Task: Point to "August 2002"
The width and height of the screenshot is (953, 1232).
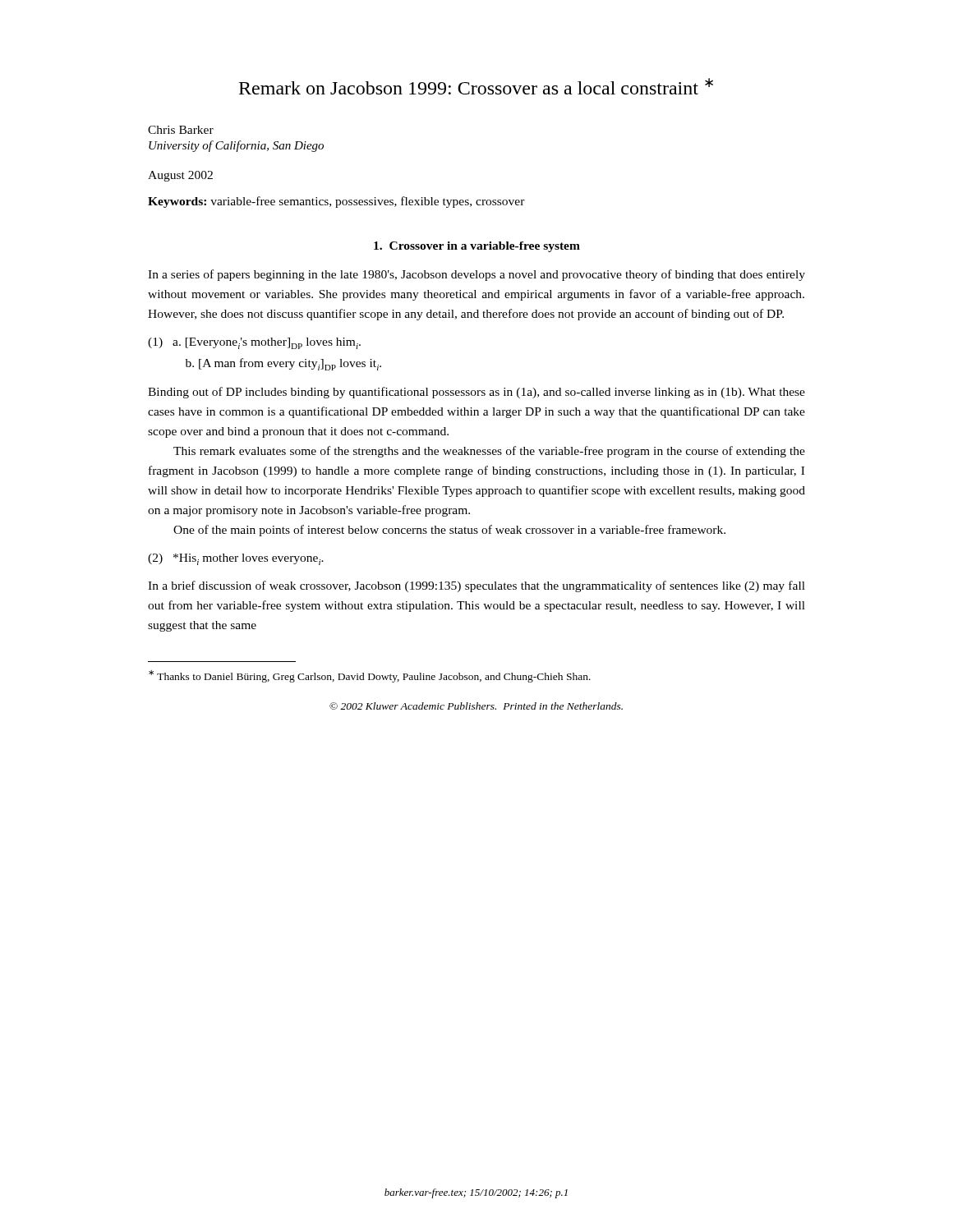Action: pyautogui.click(x=181, y=175)
